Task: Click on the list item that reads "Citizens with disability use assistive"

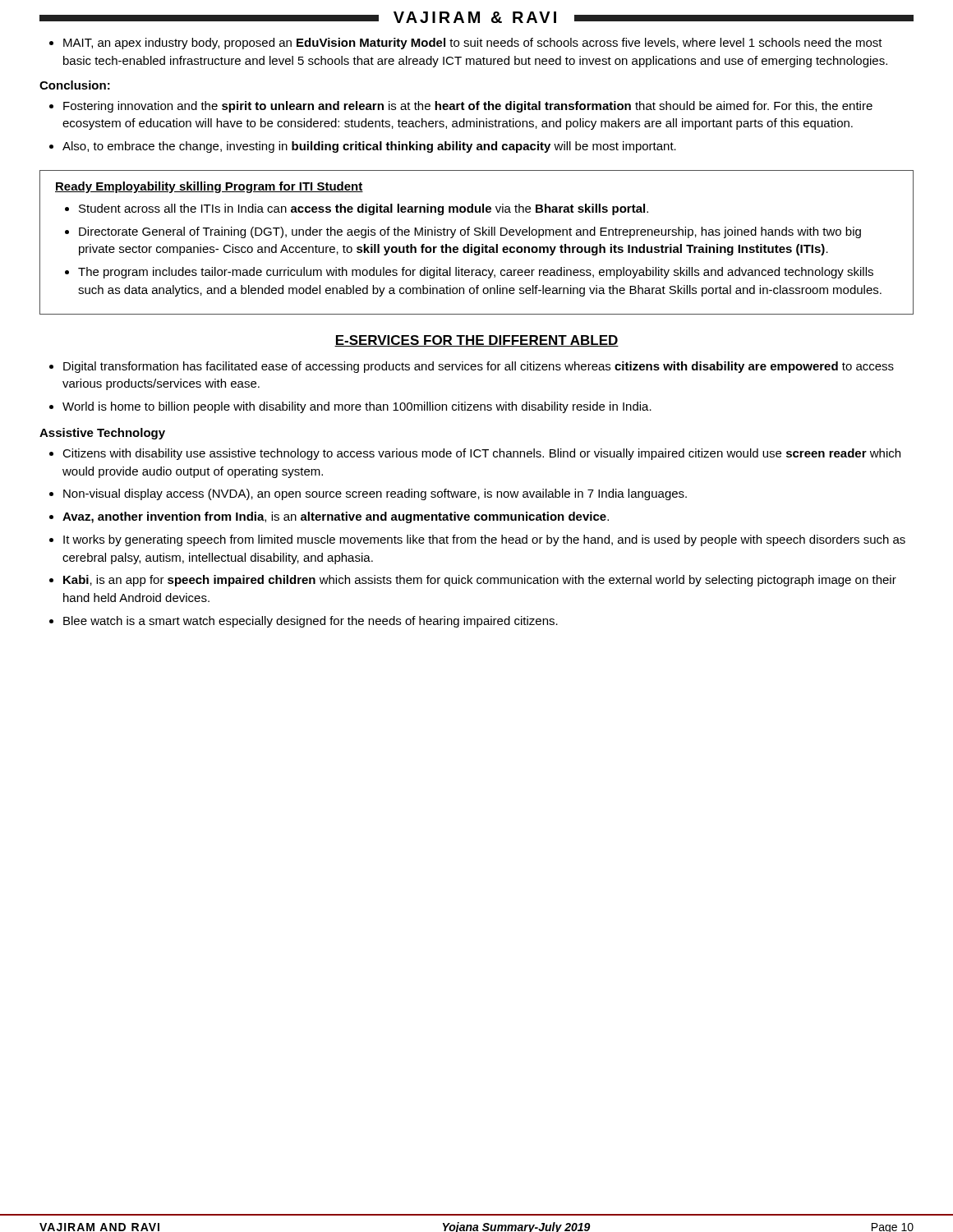Action: [x=476, y=462]
